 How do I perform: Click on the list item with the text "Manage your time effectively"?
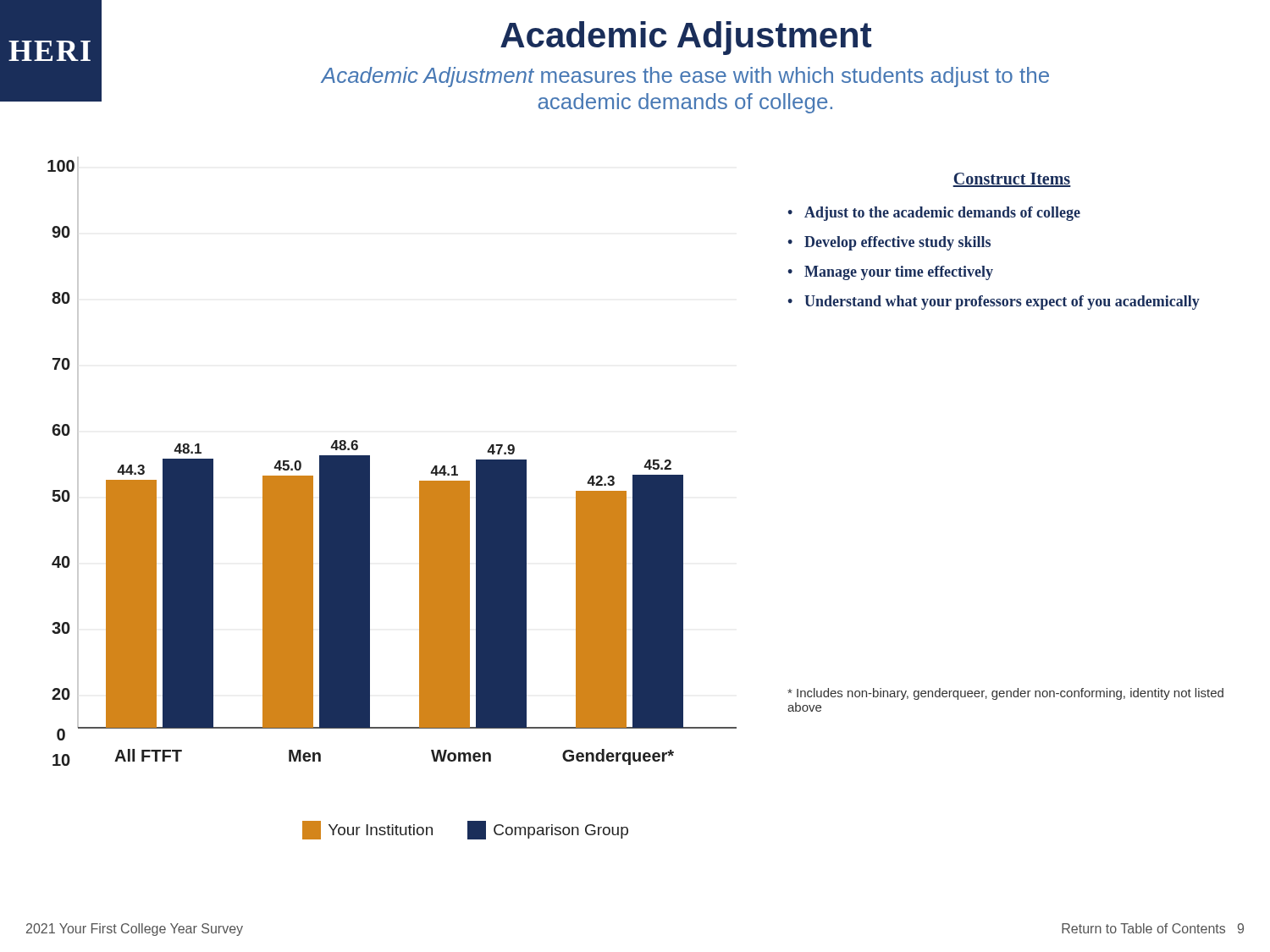[899, 272]
